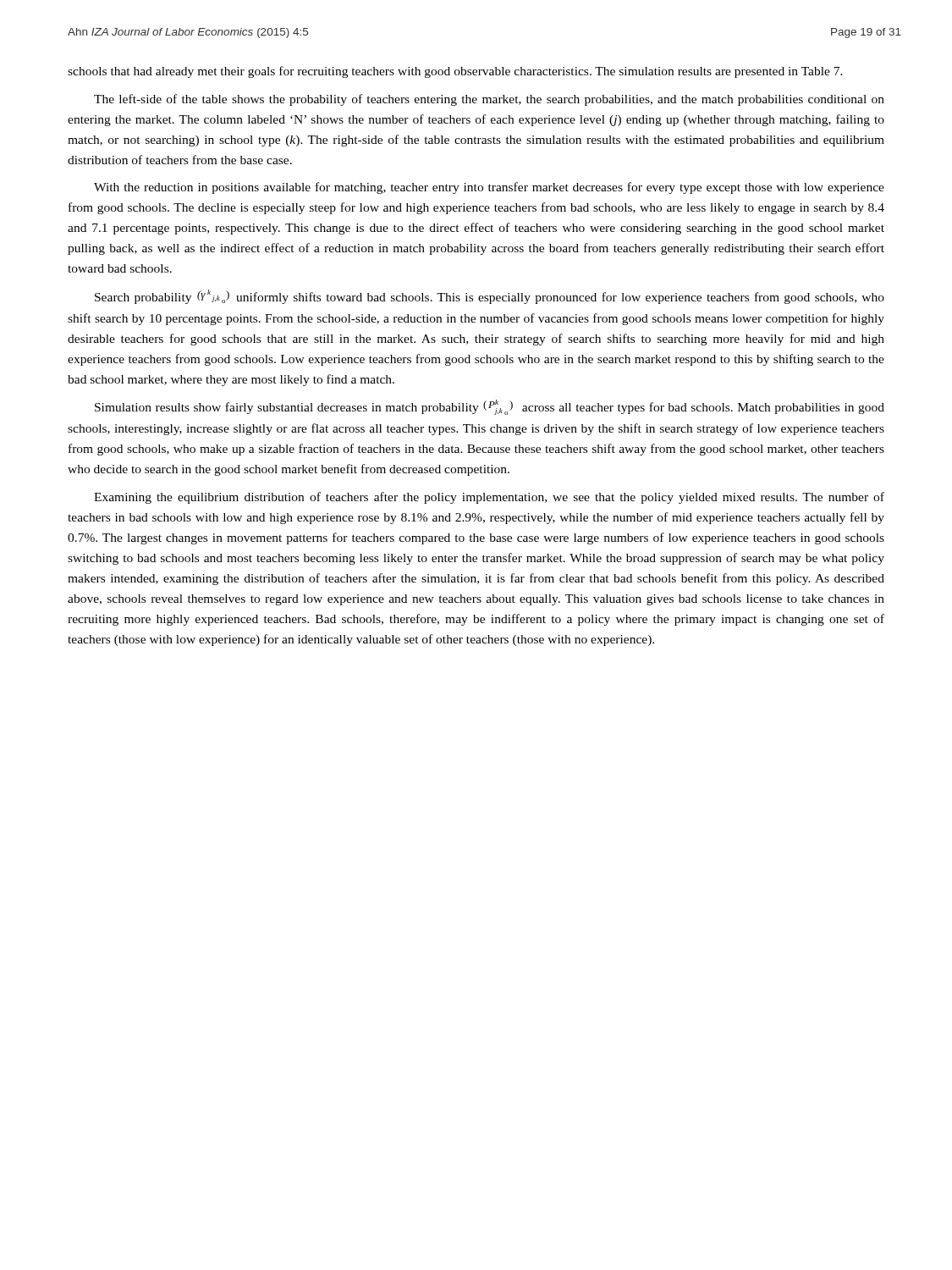Click on the text block that reads "Simulation results show fairly substantial decreases"
Screen dimensions: 1270x952
[x=476, y=438]
